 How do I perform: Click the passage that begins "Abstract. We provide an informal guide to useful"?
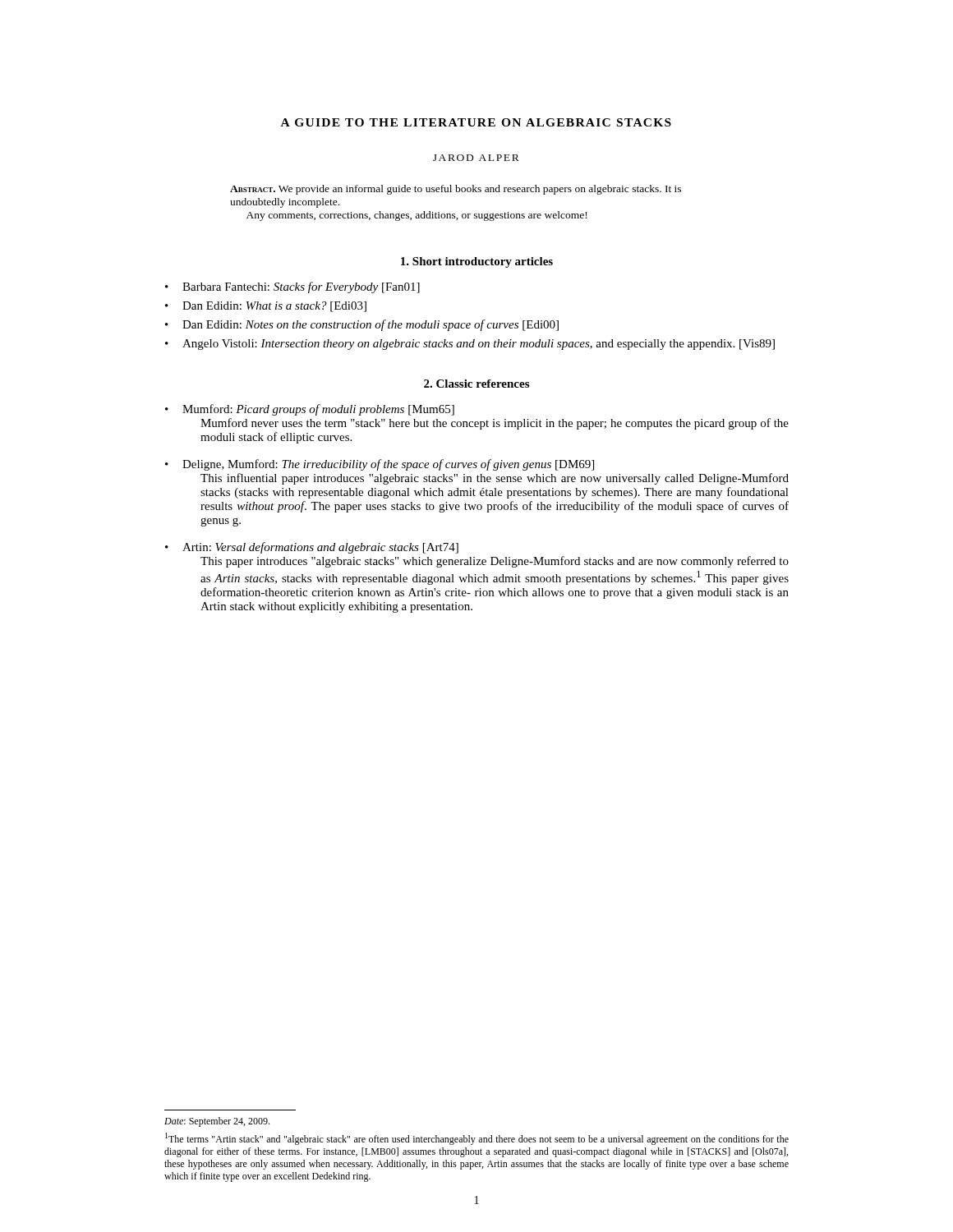[x=456, y=202]
